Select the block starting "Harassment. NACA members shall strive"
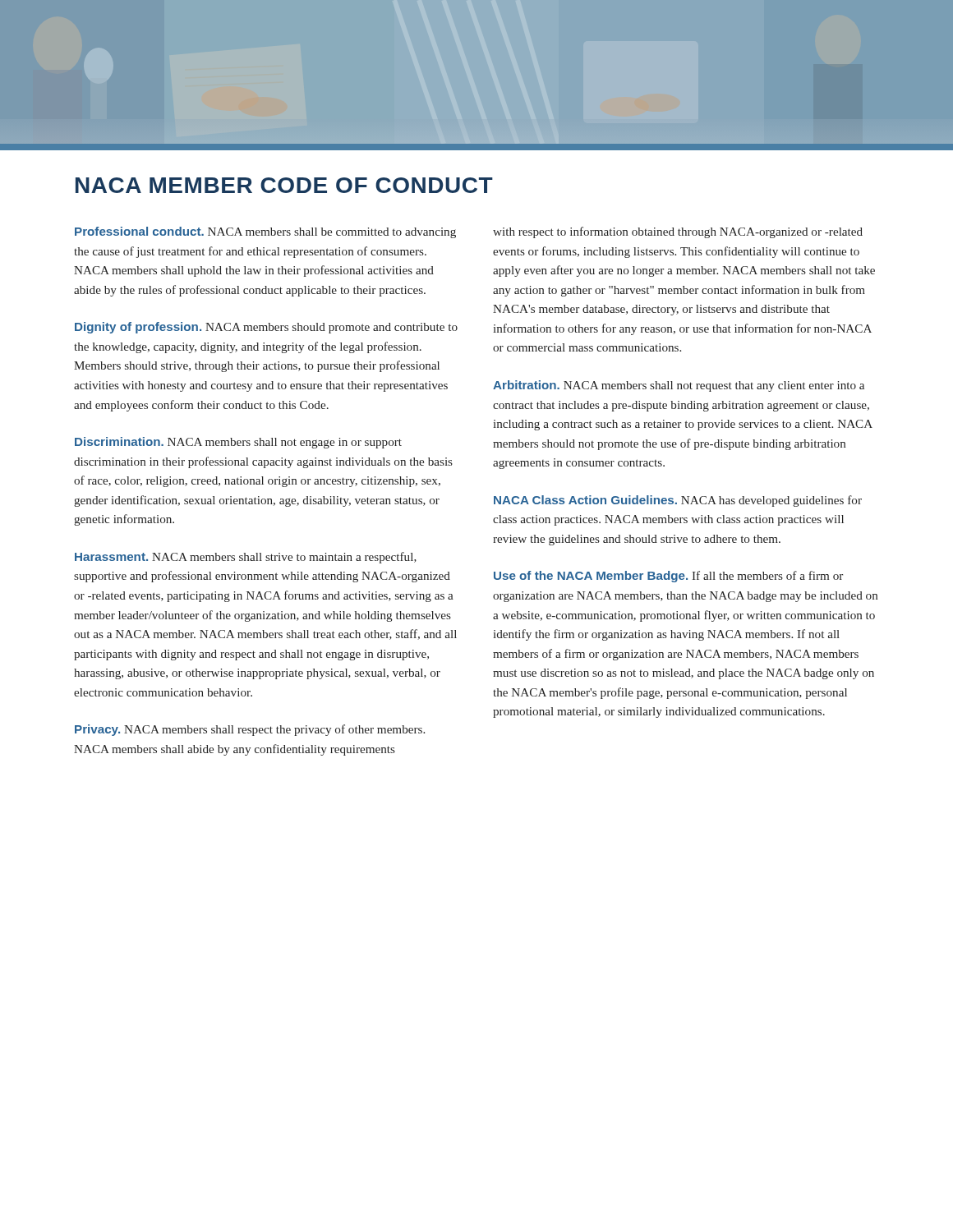 [x=266, y=624]
